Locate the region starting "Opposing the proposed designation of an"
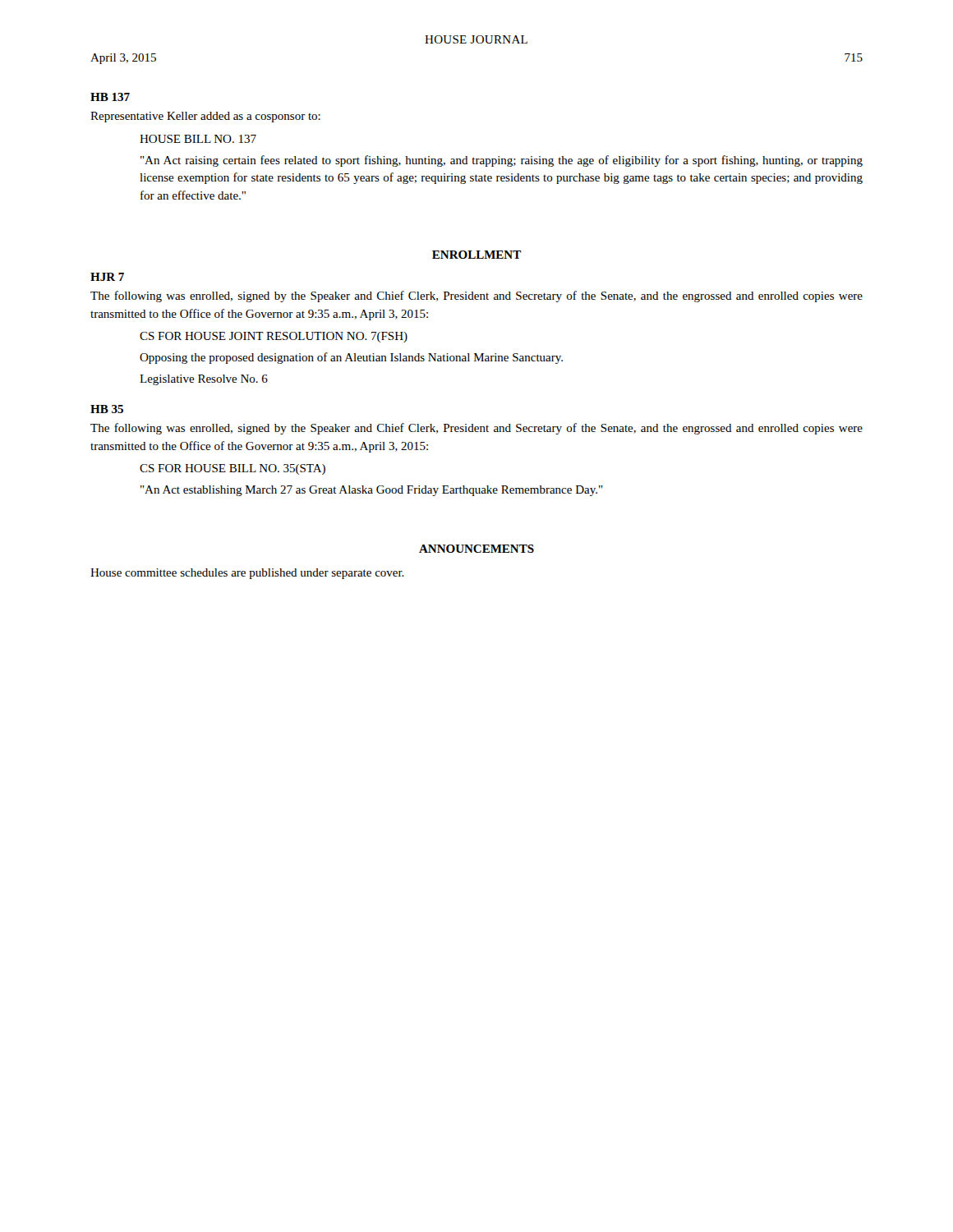The height and width of the screenshot is (1232, 953). point(352,357)
